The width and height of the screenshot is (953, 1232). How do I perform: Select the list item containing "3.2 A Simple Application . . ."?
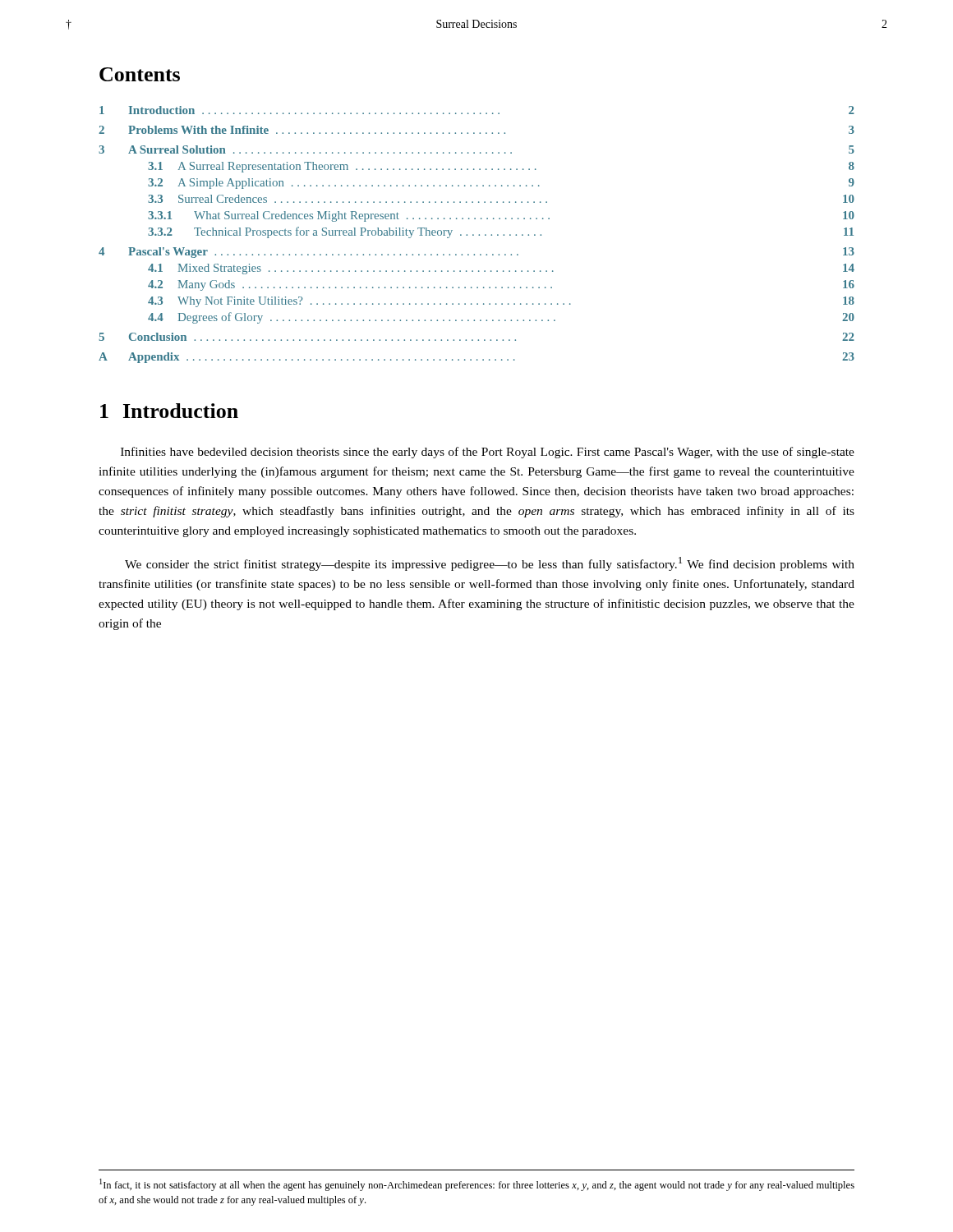click(x=501, y=182)
